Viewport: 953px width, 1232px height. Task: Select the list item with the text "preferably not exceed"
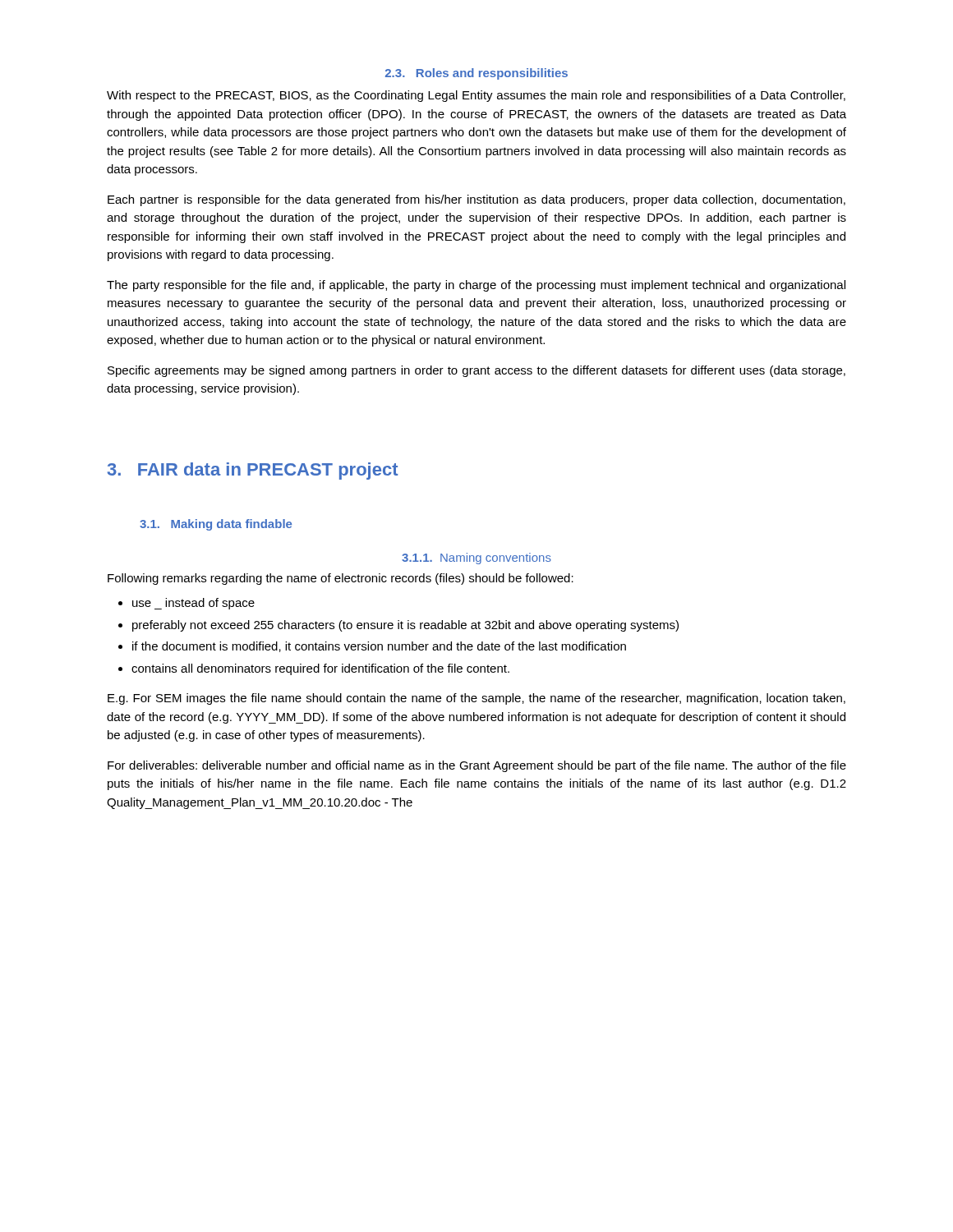489,625
